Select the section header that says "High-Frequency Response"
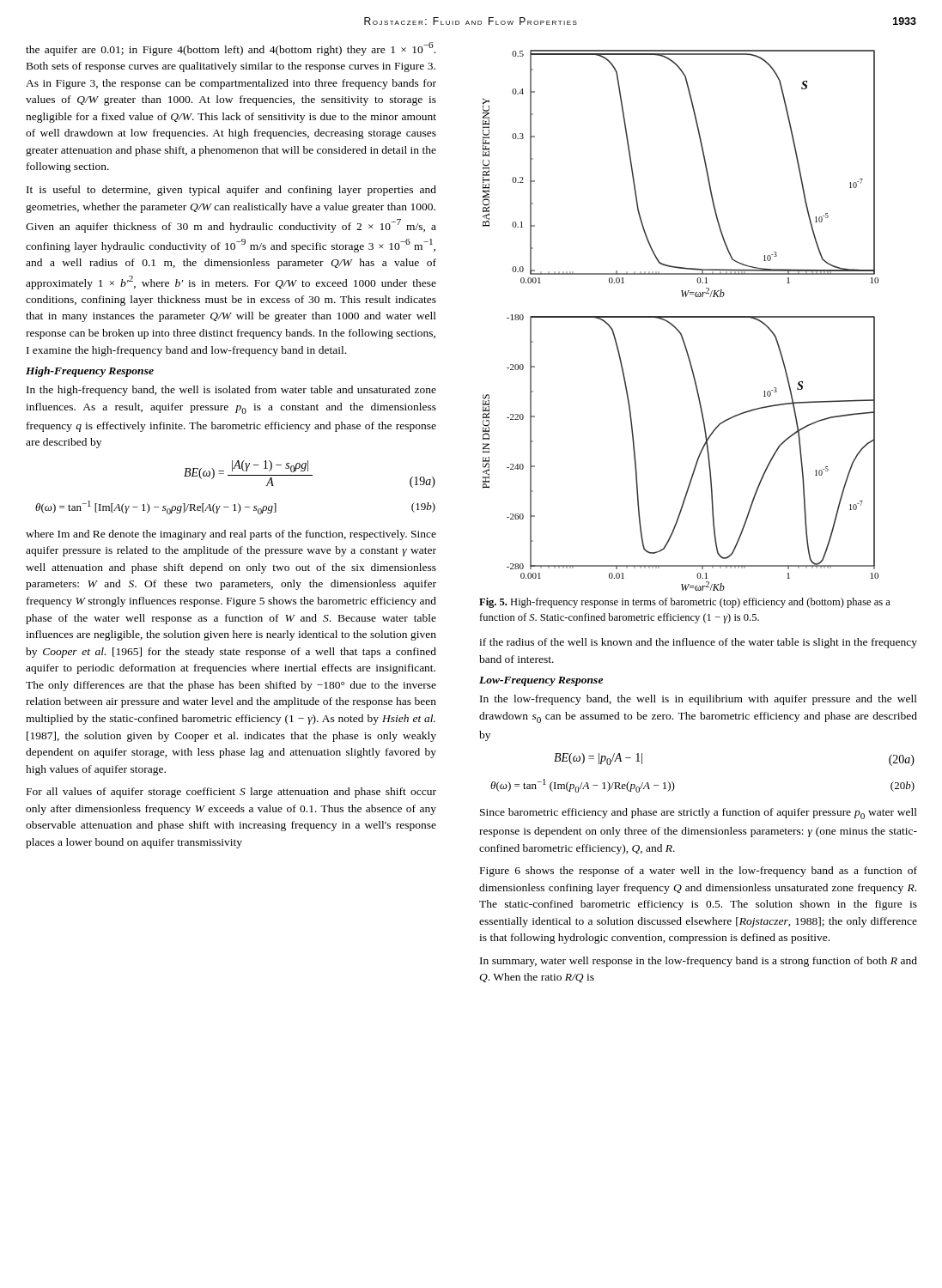The image size is (942, 1288). 90,371
